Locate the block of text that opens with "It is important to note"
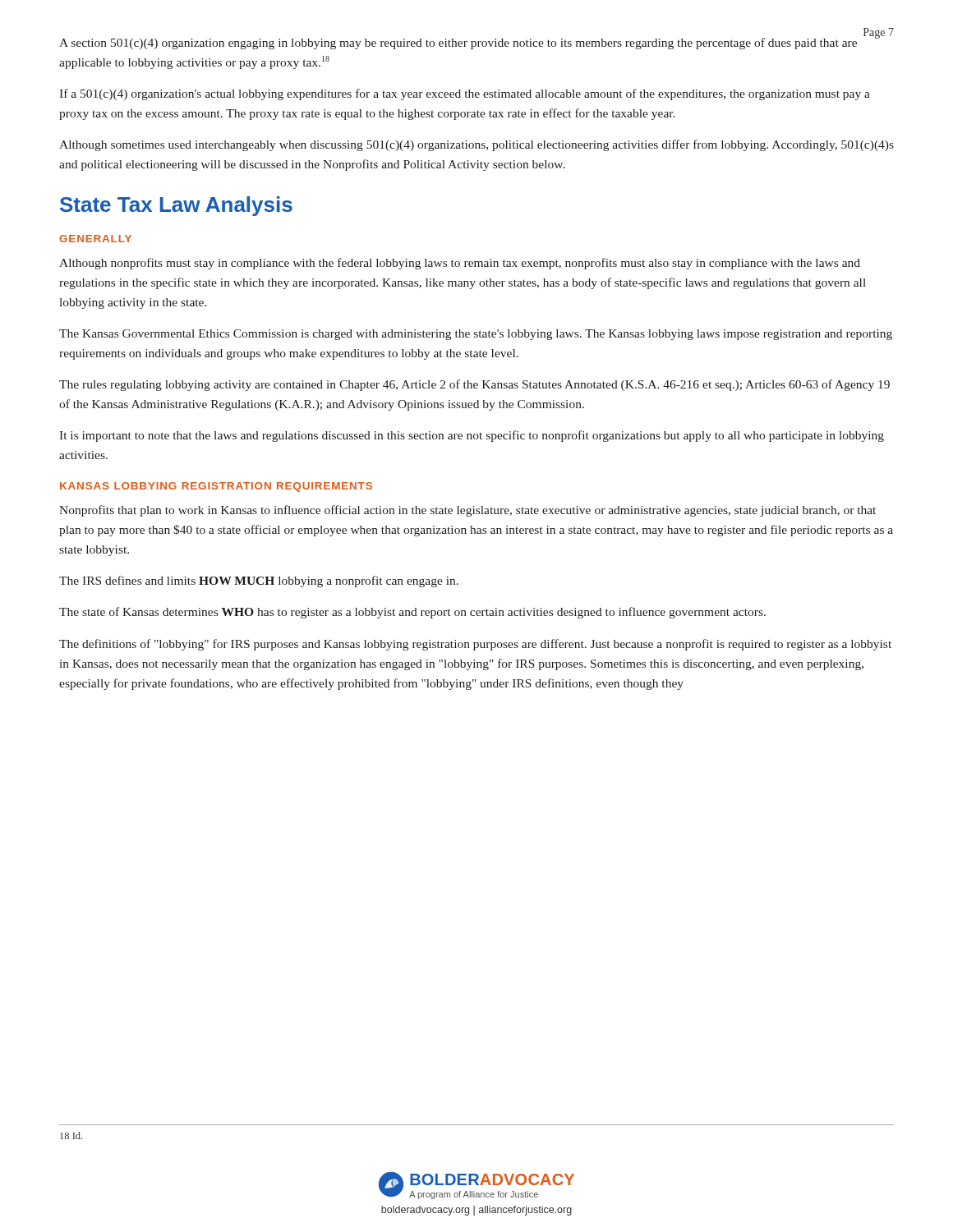The width and height of the screenshot is (953, 1232). click(x=472, y=445)
